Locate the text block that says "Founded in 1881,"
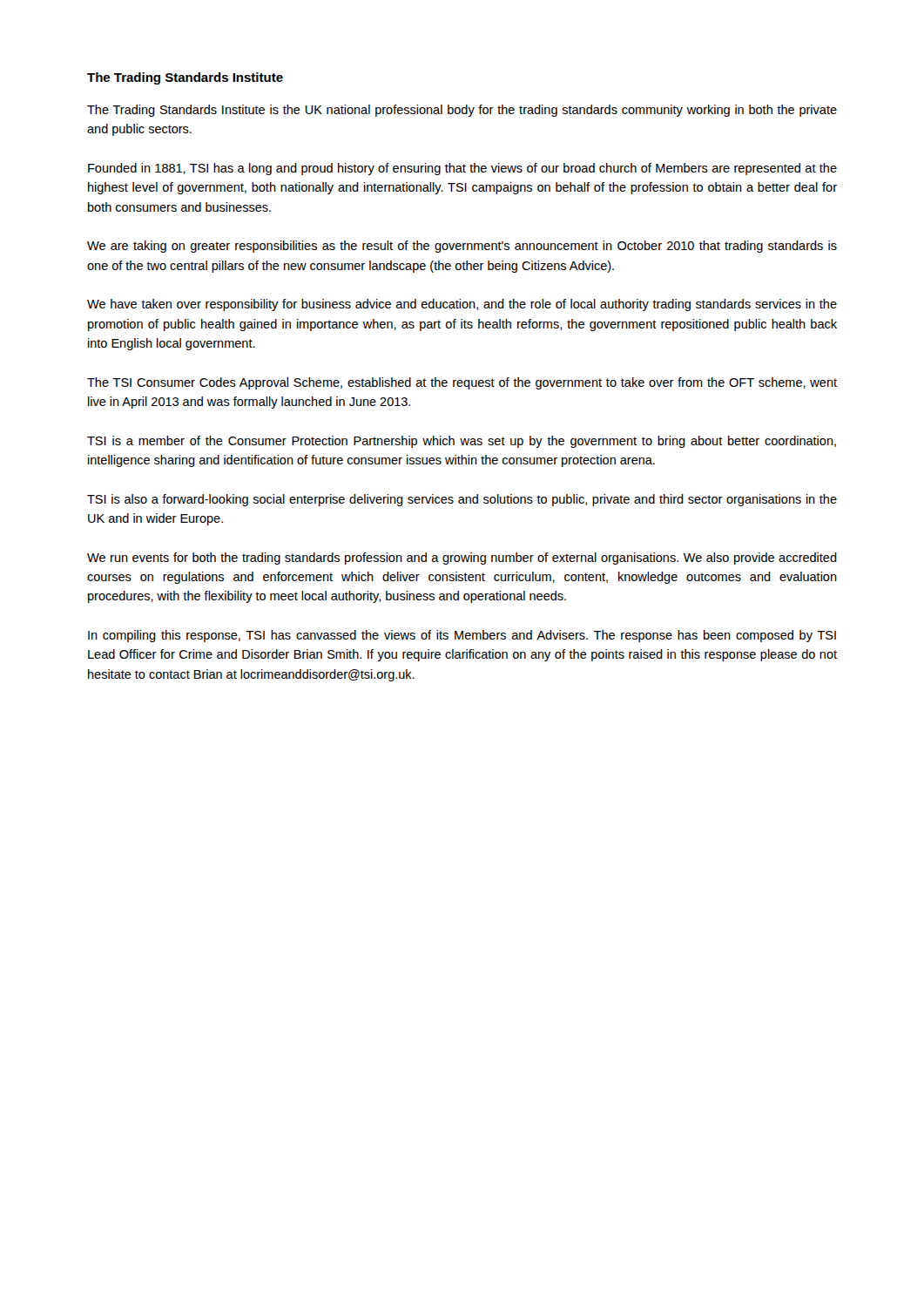924x1307 pixels. (x=462, y=188)
